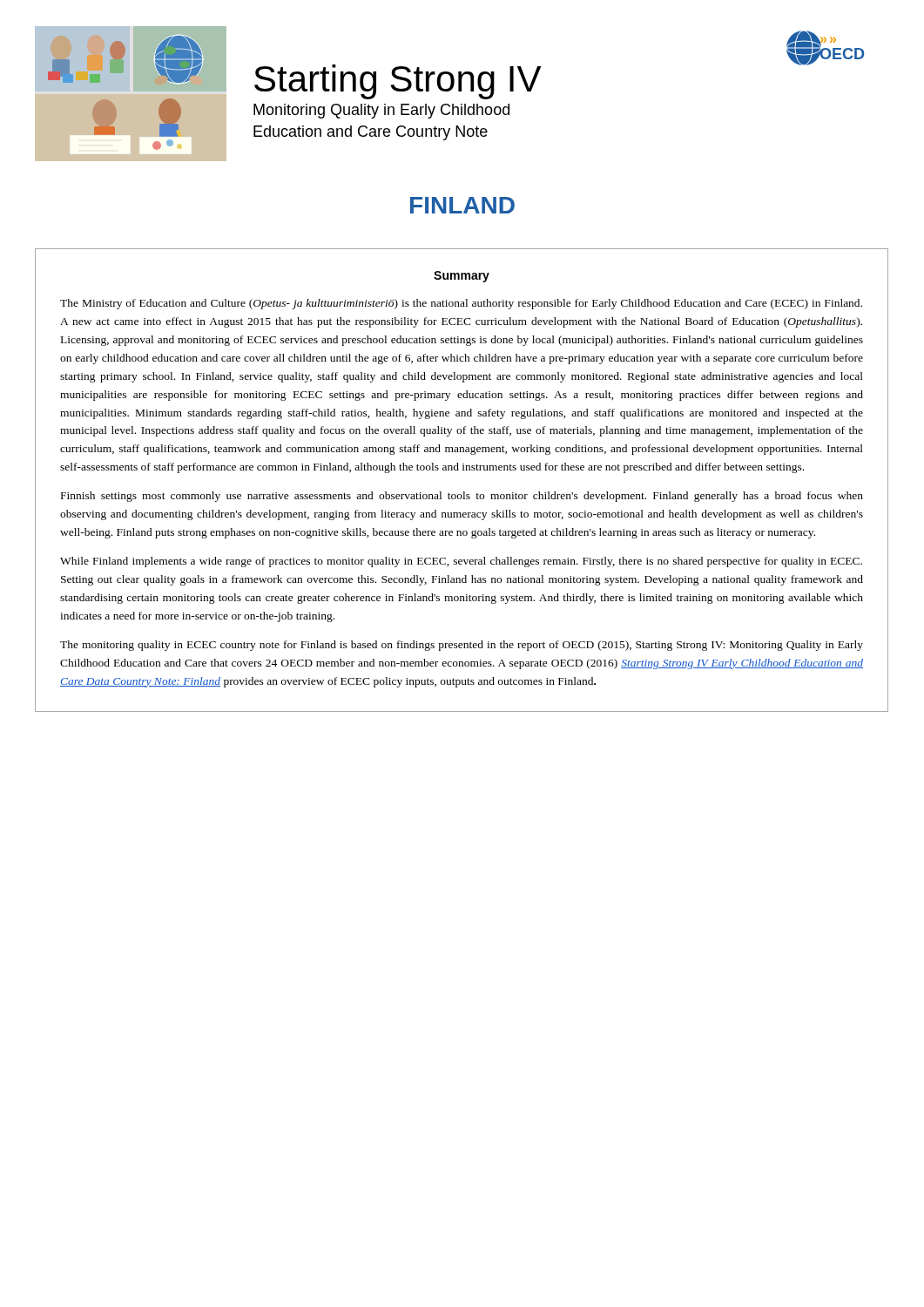Find the photo
This screenshot has height=1307, width=924.
point(131,94)
